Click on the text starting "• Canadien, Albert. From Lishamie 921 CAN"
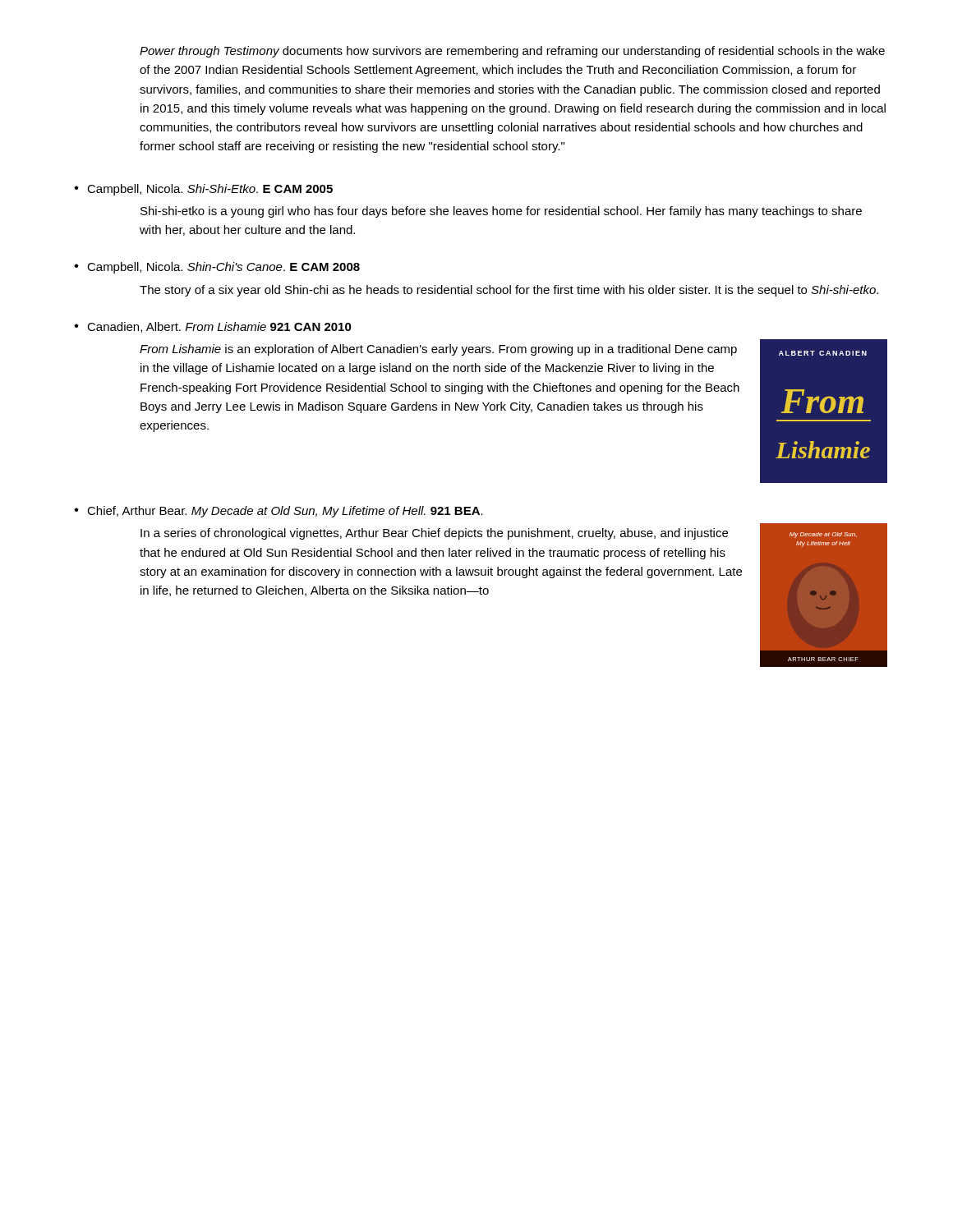 481,400
